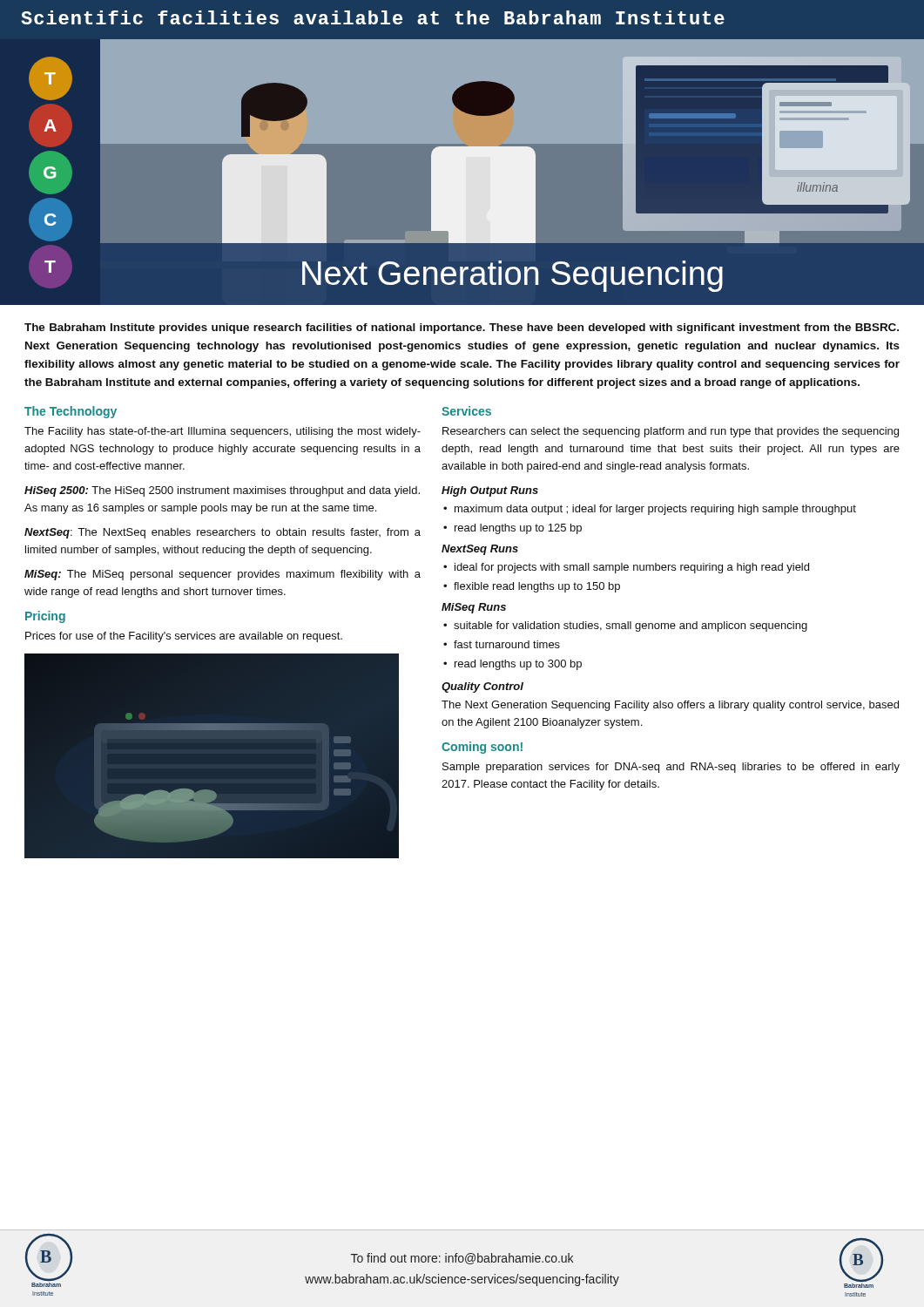Image resolution: width=924 pixels, height=1307 pixels.
Task: Select the text block that says "Researchers can select the sequencing platform and"
Action: click(x=671, y=448)
